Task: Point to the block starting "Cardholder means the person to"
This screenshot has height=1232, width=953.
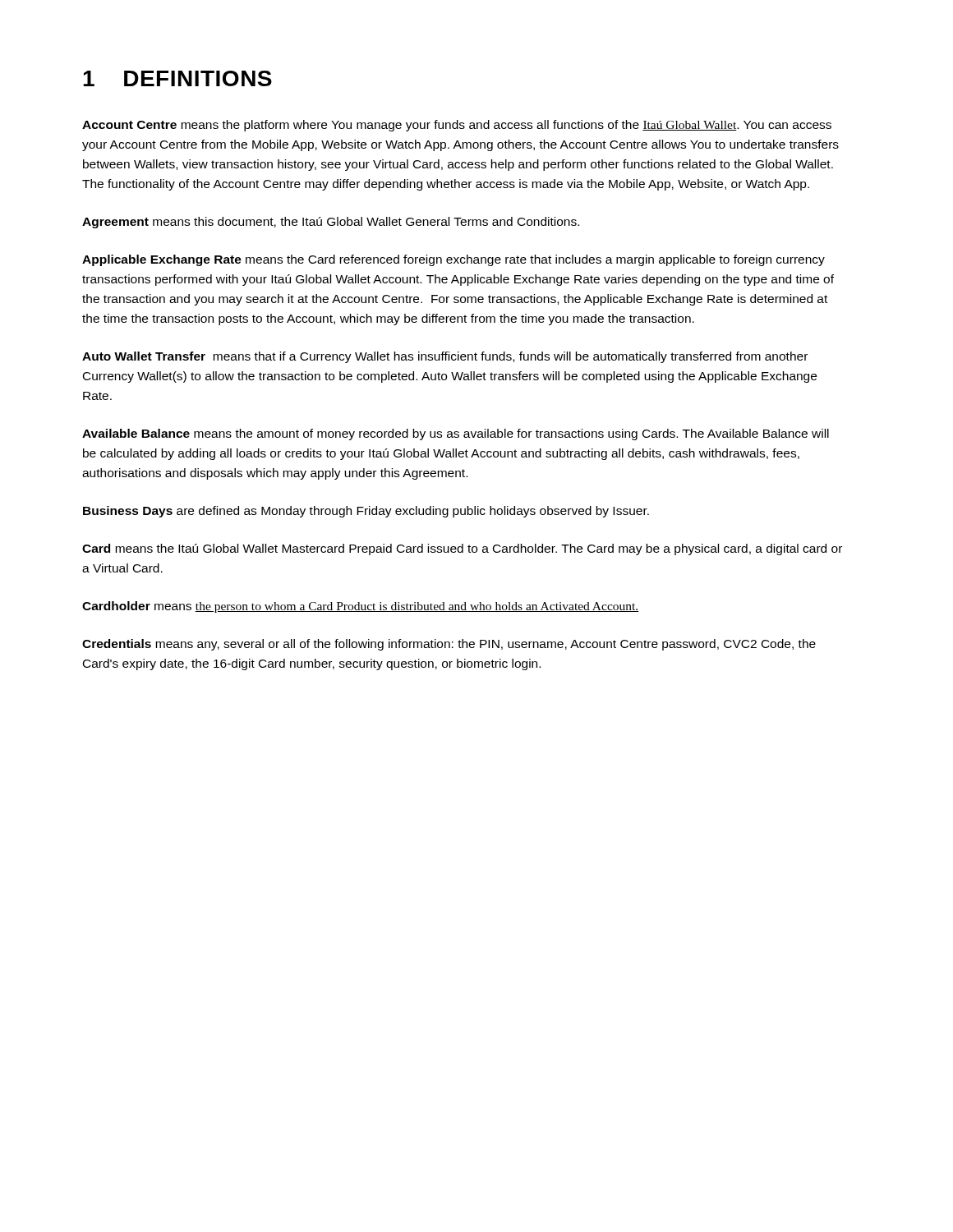Action: click(360, 606)
